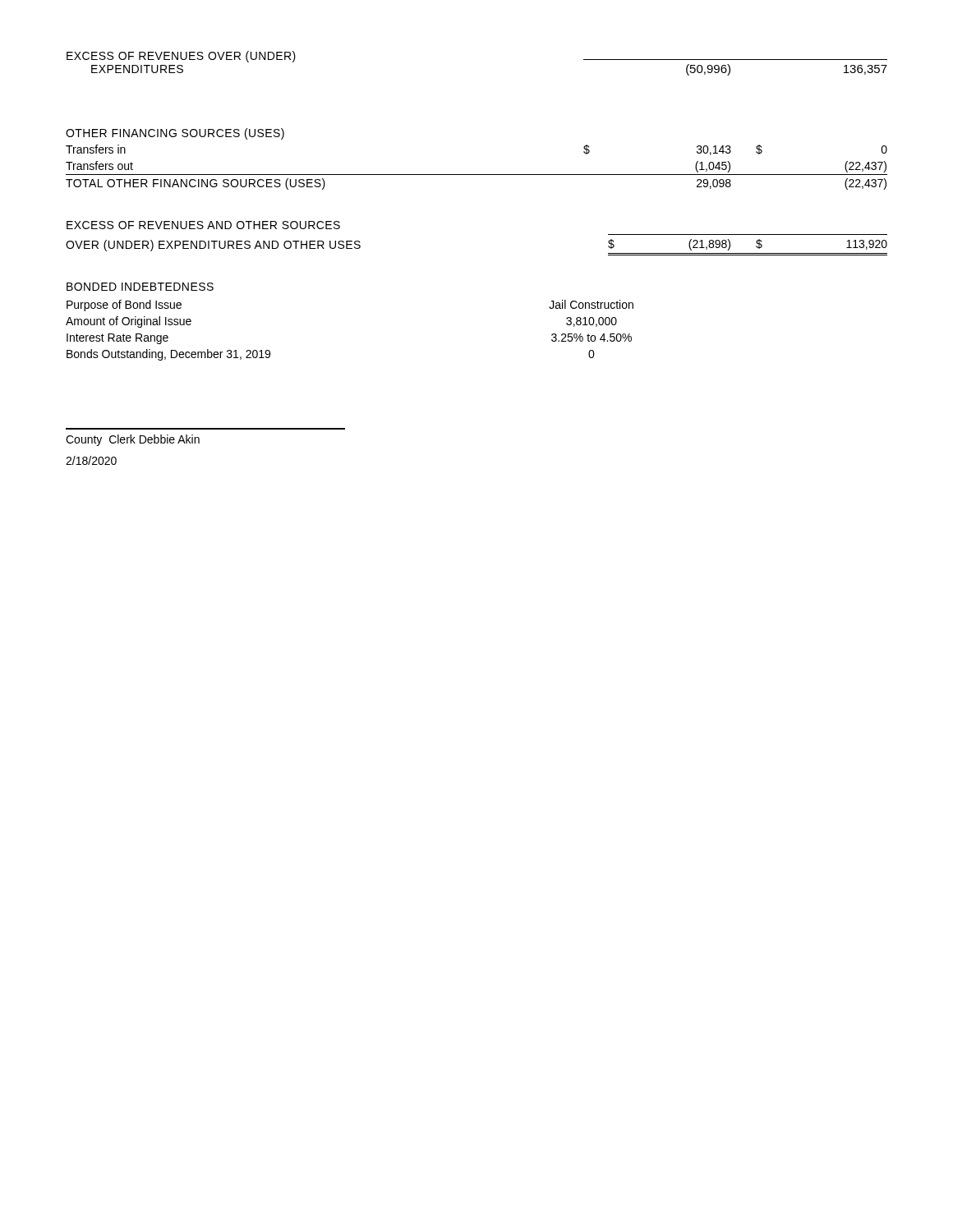953x1232 pixels.
Task: Locate the region starting "BONDED INDEBTEDNESS Purpose of"
Action: [140, 287]
